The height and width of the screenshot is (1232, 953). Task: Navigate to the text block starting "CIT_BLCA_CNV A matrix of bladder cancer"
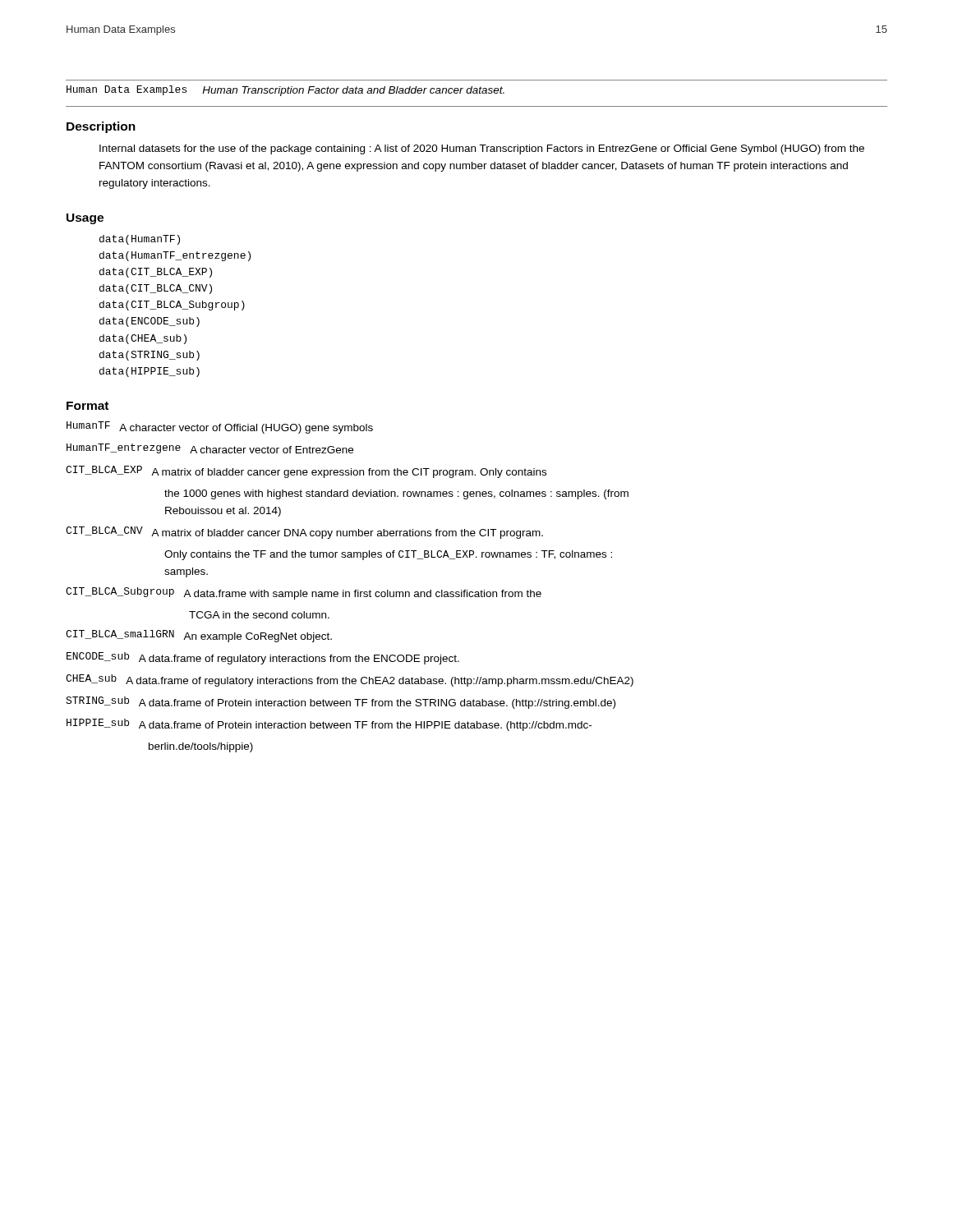(x=476, y=552)
